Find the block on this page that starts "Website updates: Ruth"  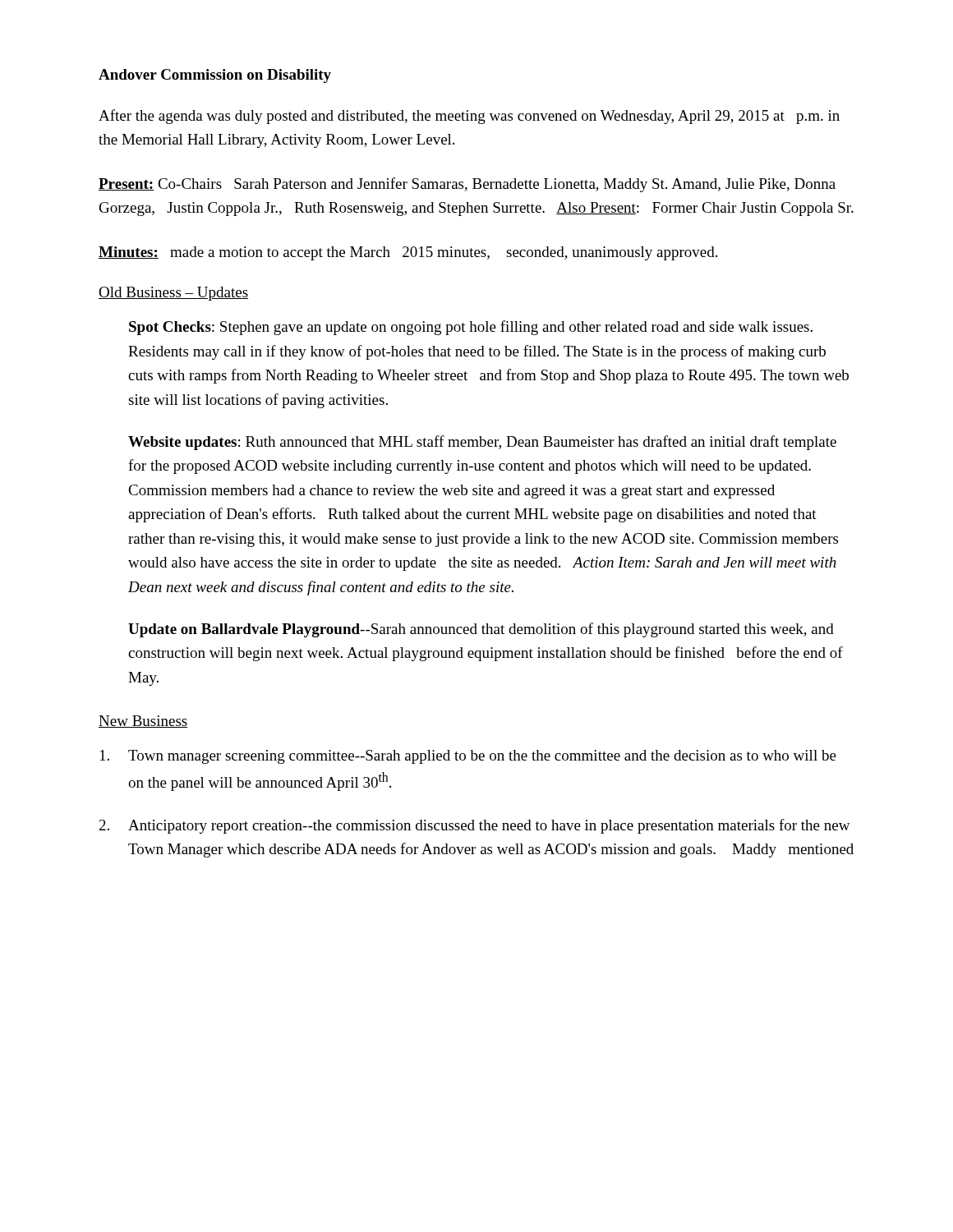[486, 514]
